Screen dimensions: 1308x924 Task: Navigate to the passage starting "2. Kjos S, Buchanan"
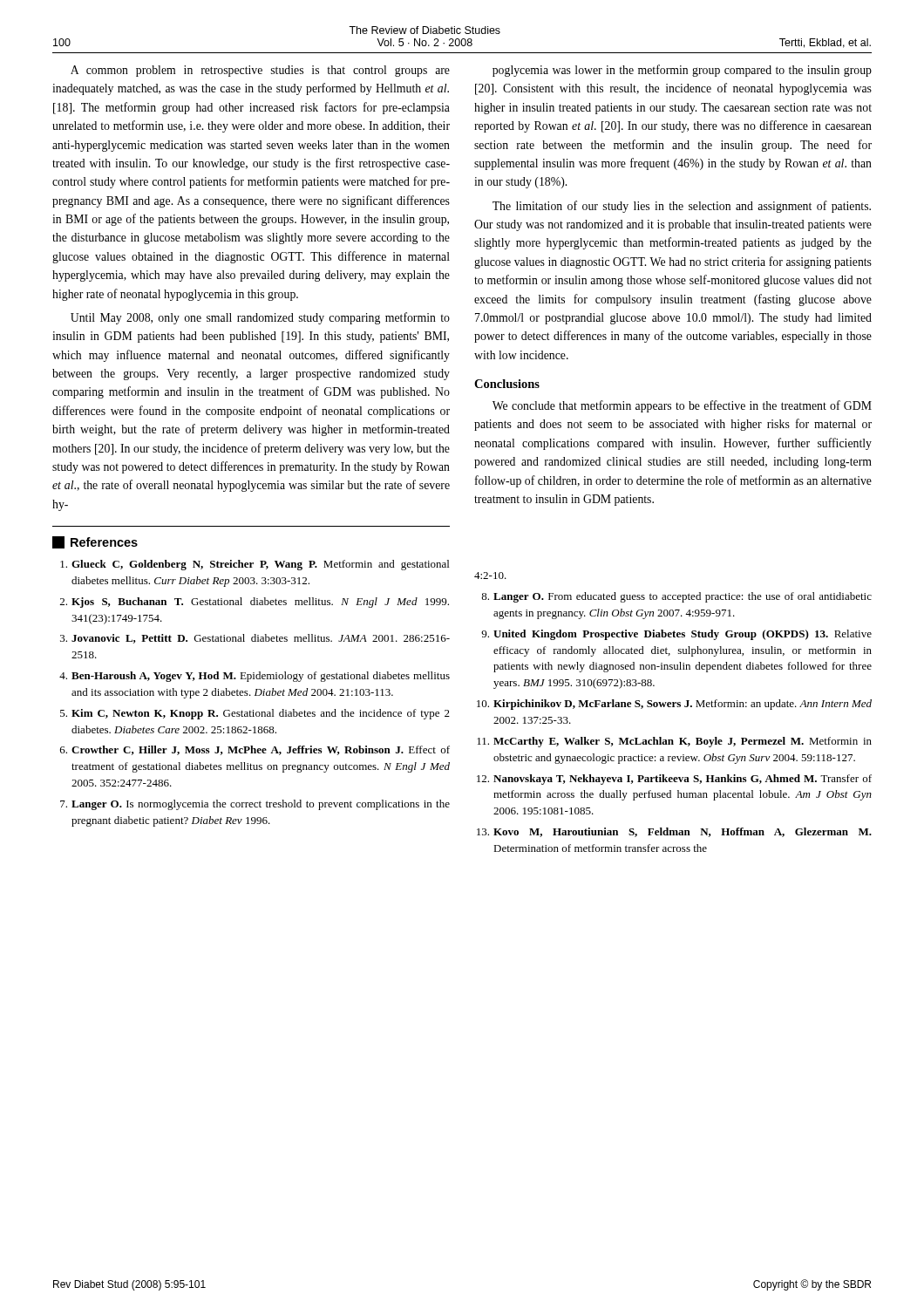(251, 610)
